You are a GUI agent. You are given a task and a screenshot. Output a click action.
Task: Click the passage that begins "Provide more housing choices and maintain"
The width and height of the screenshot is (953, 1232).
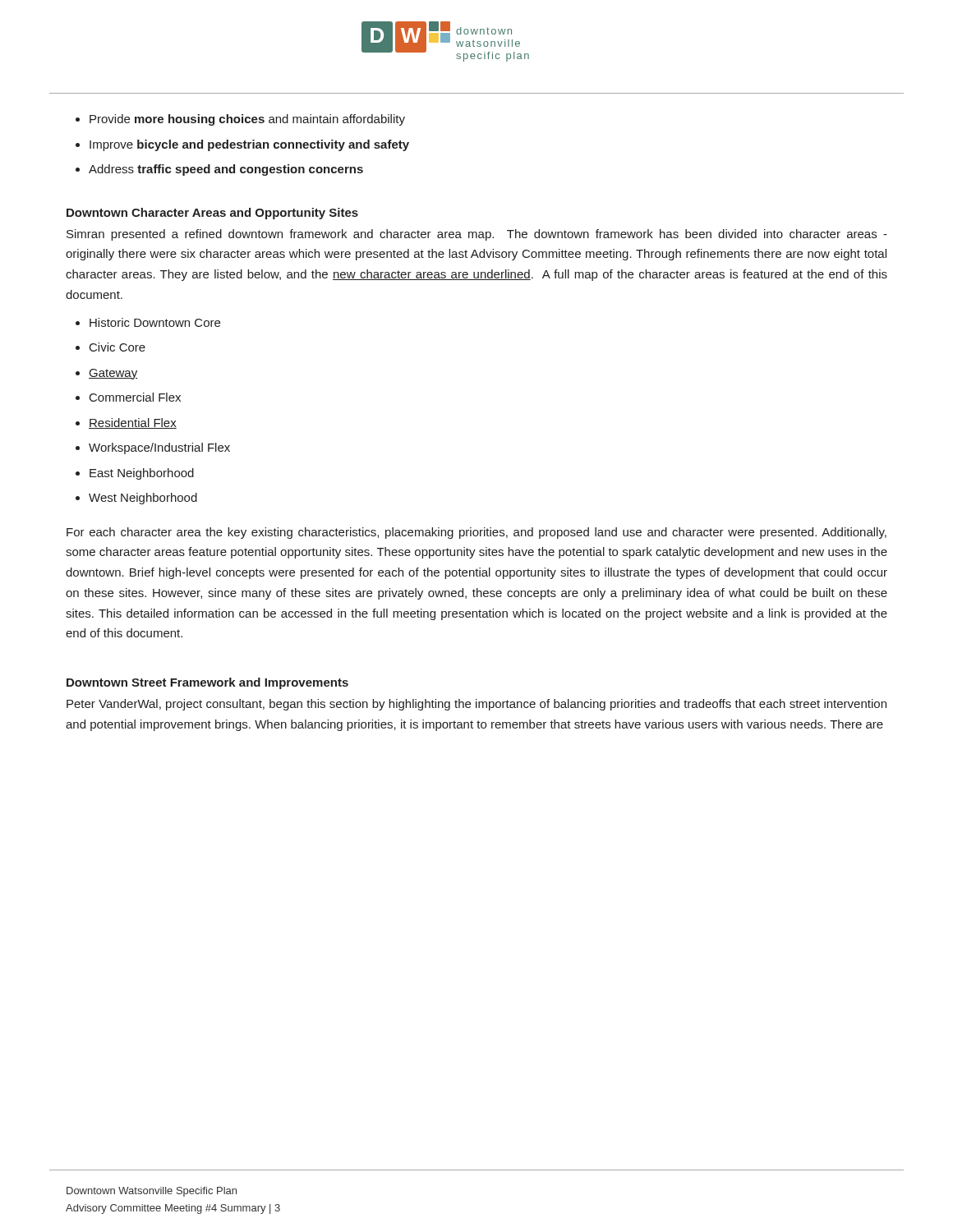coord(247,119)
